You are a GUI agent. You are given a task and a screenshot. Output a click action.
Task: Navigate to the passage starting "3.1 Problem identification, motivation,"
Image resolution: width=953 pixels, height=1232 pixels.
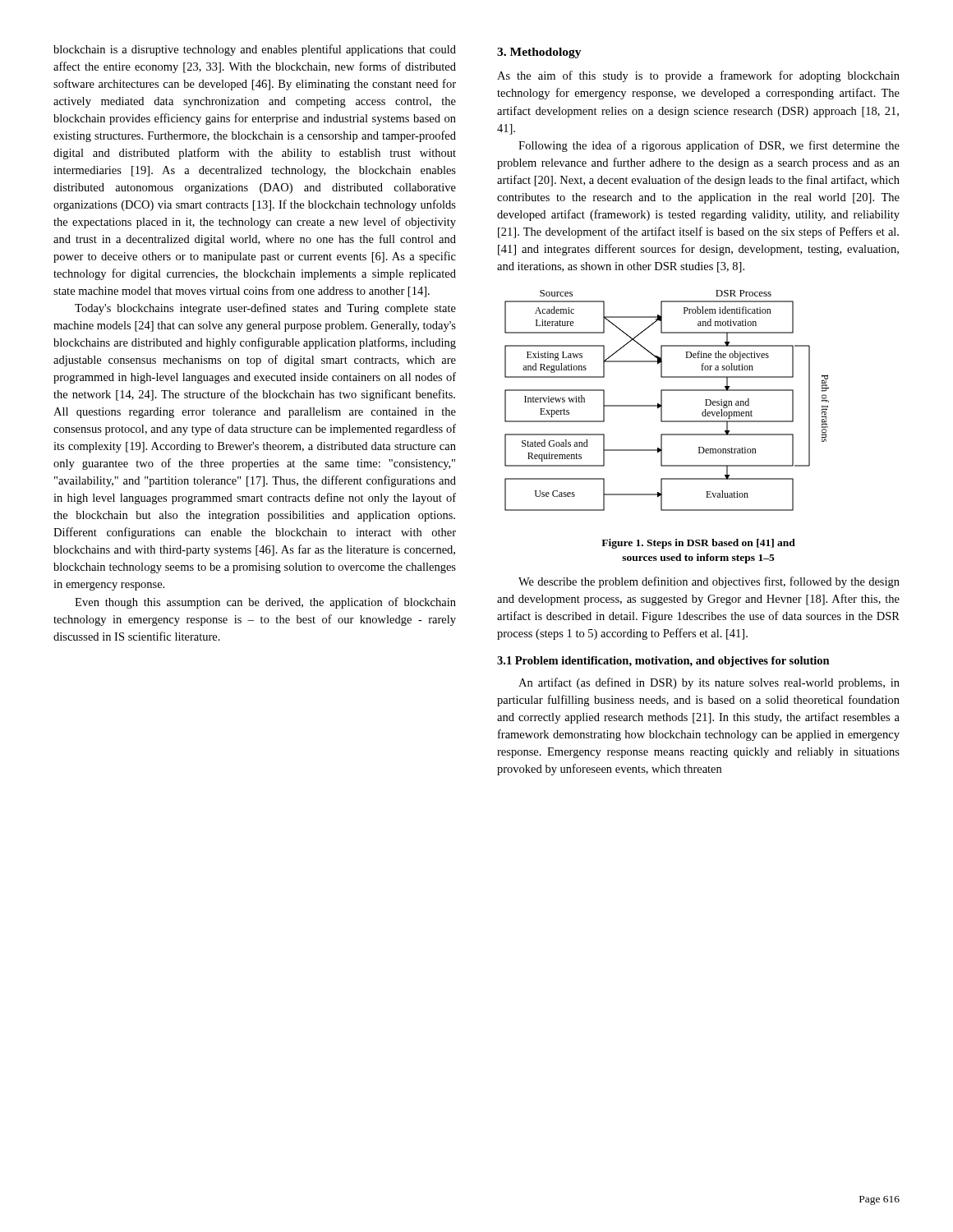[698, 661]
